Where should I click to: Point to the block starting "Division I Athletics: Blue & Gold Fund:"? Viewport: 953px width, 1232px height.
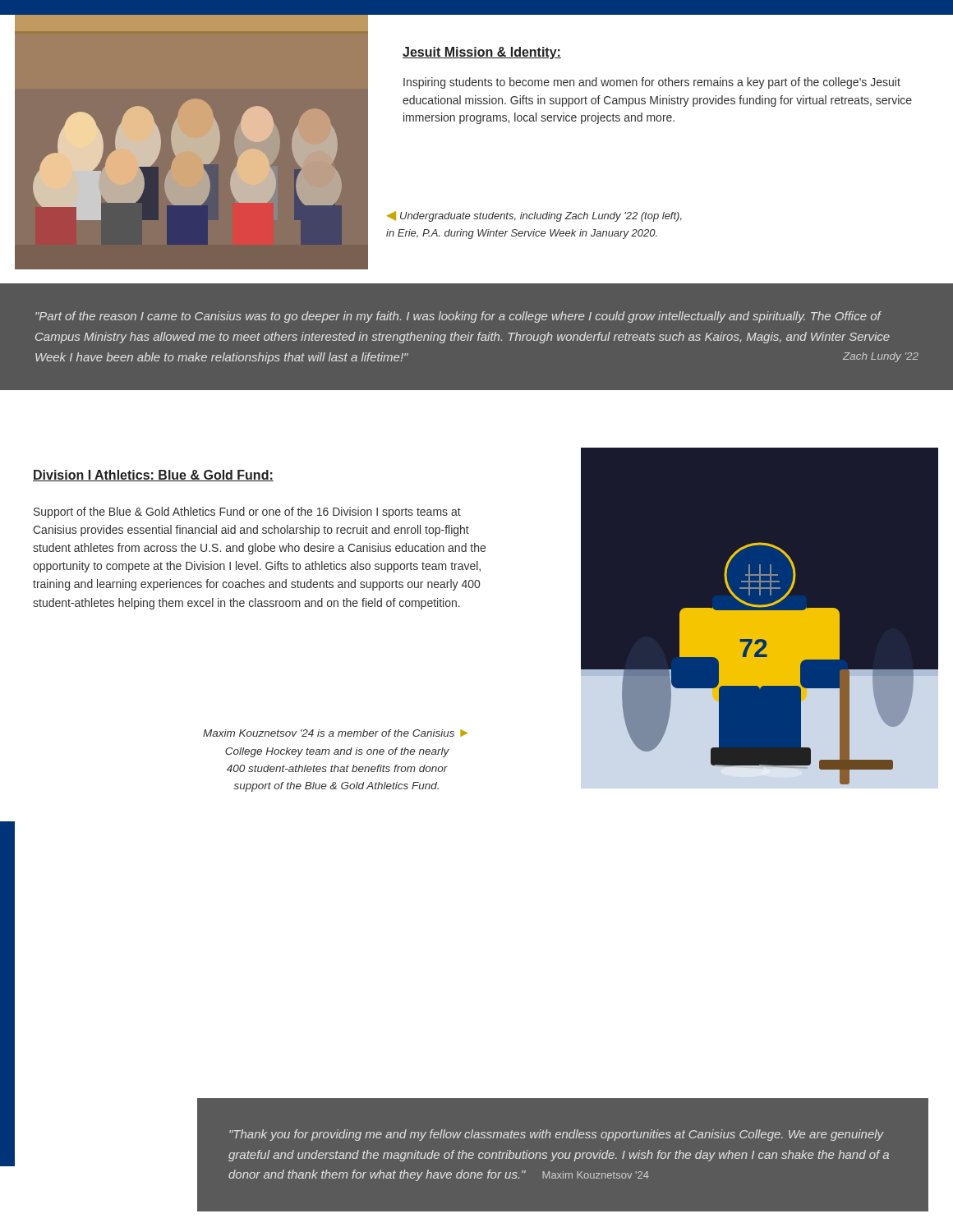click(x=267, y=476)
